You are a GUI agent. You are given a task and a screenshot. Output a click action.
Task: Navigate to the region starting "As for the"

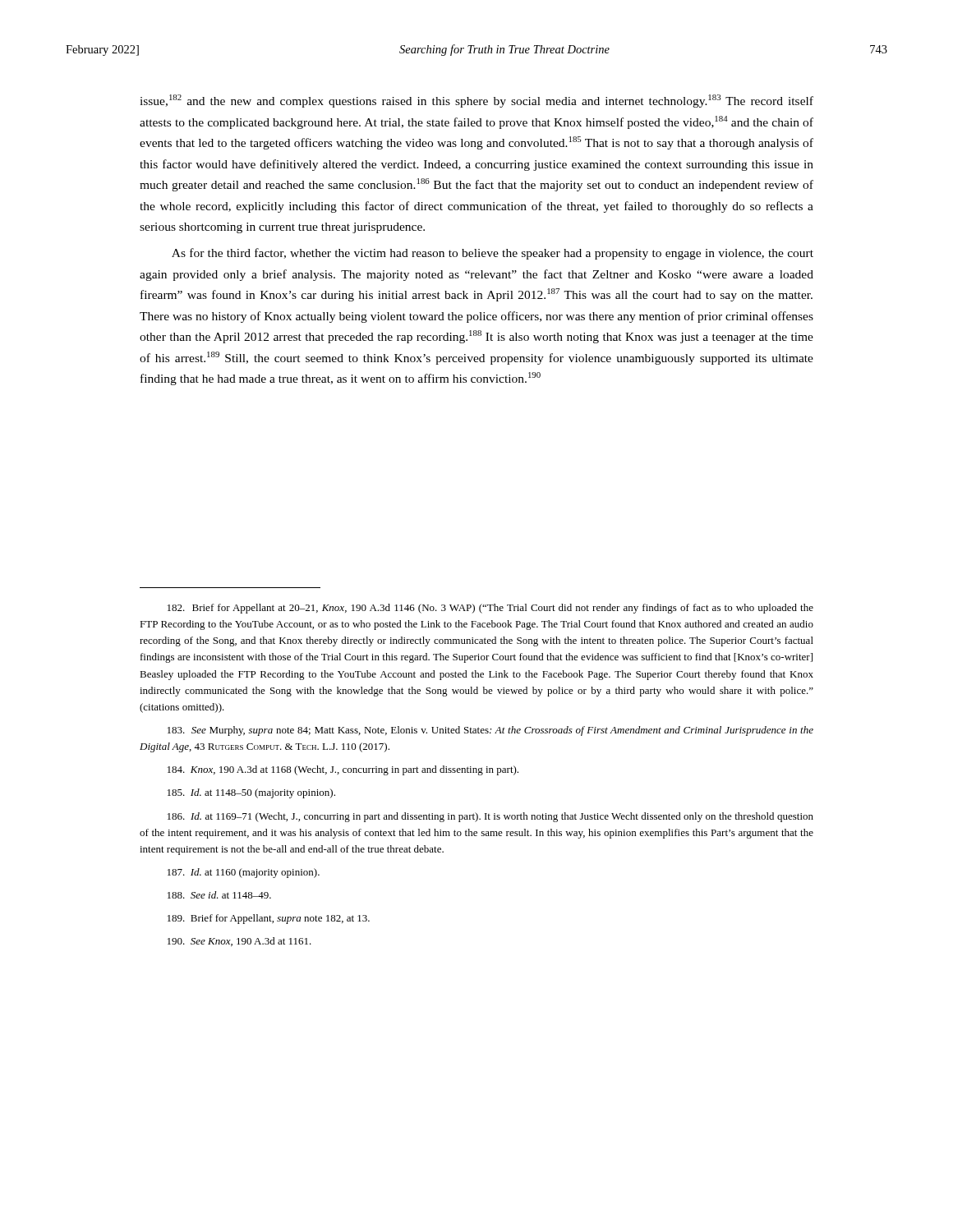476,316
